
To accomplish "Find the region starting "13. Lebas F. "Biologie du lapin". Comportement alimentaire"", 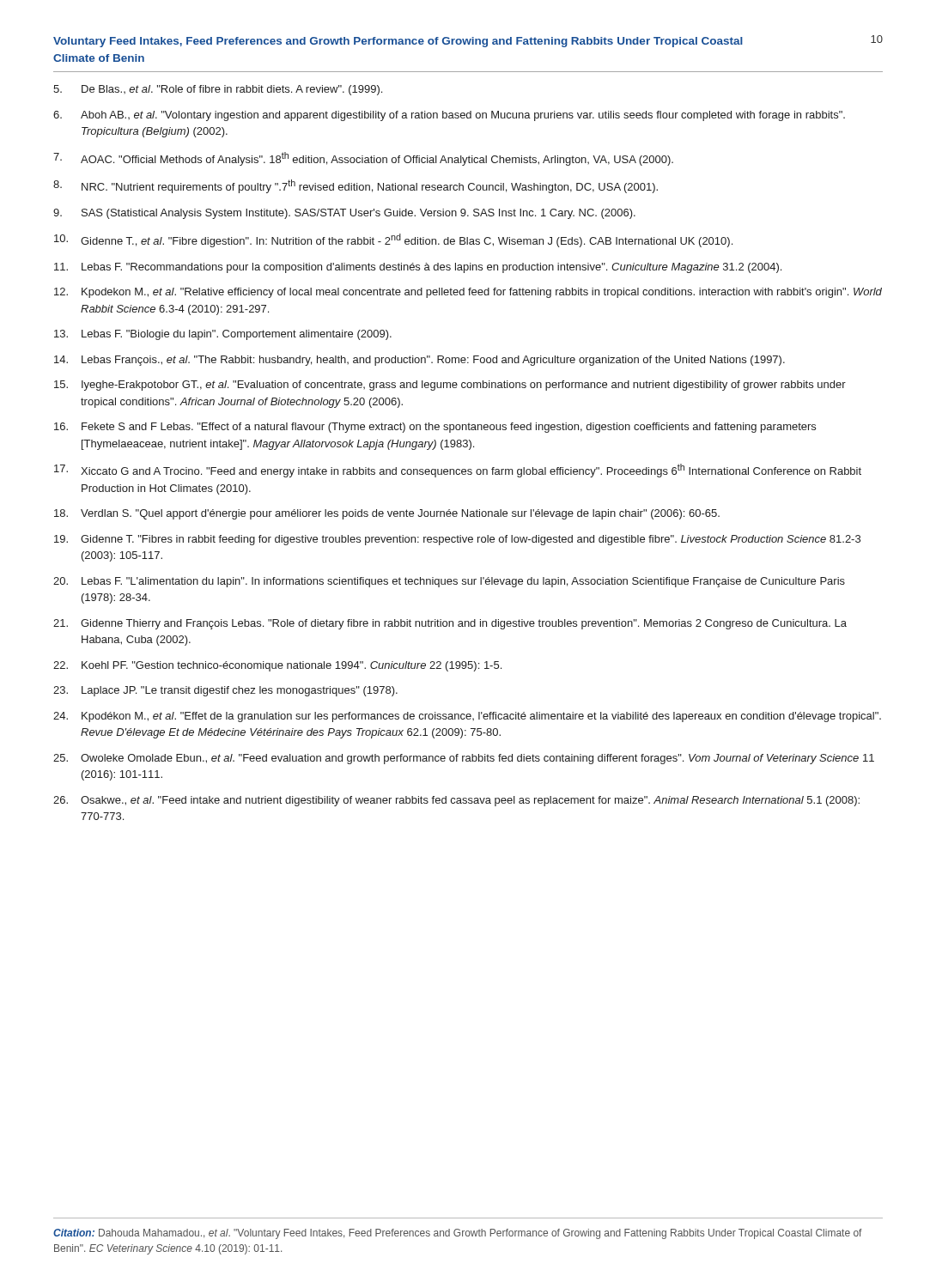I will 223,335.
